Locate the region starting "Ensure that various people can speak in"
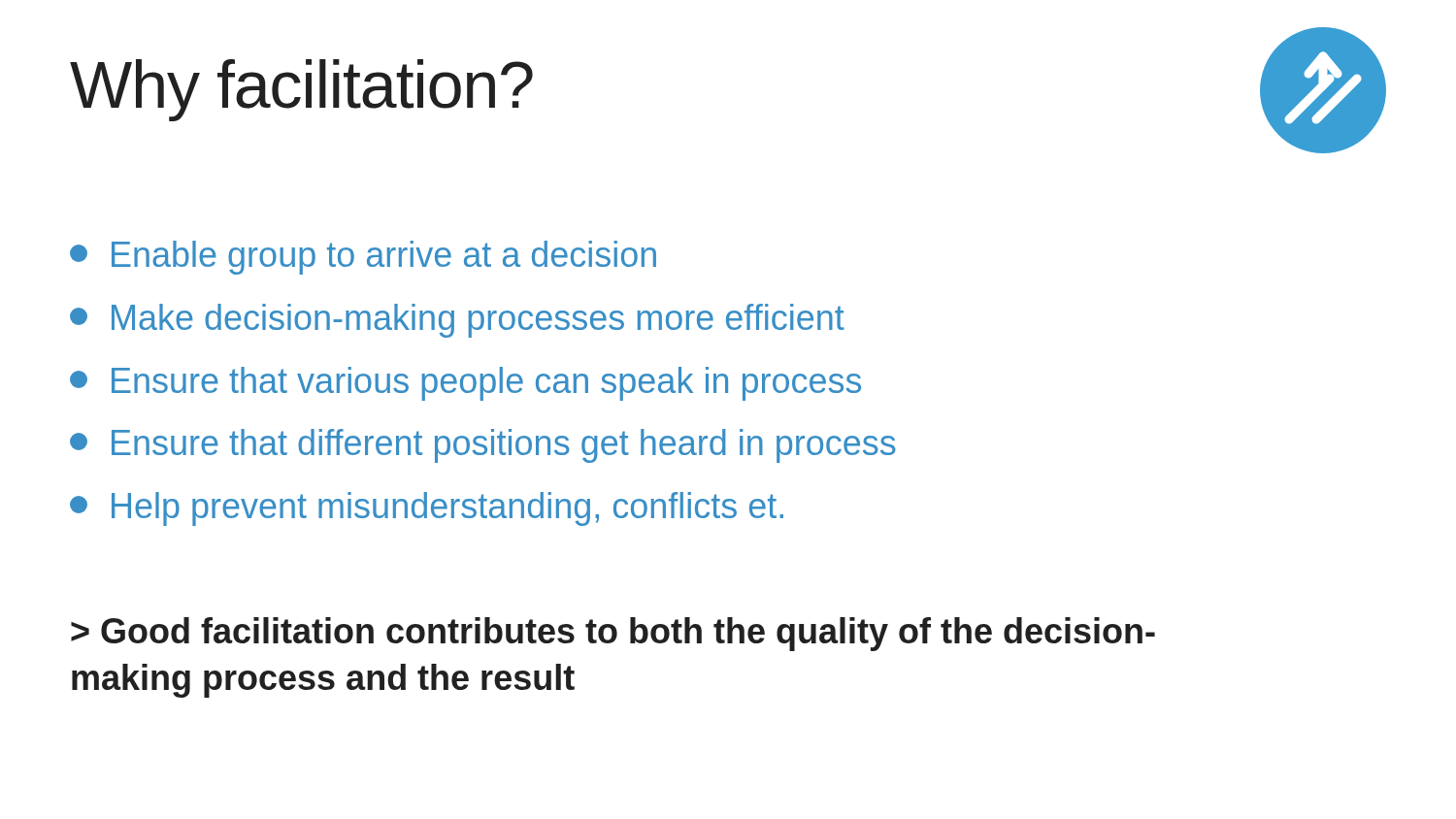 click(x=466, y=381)
